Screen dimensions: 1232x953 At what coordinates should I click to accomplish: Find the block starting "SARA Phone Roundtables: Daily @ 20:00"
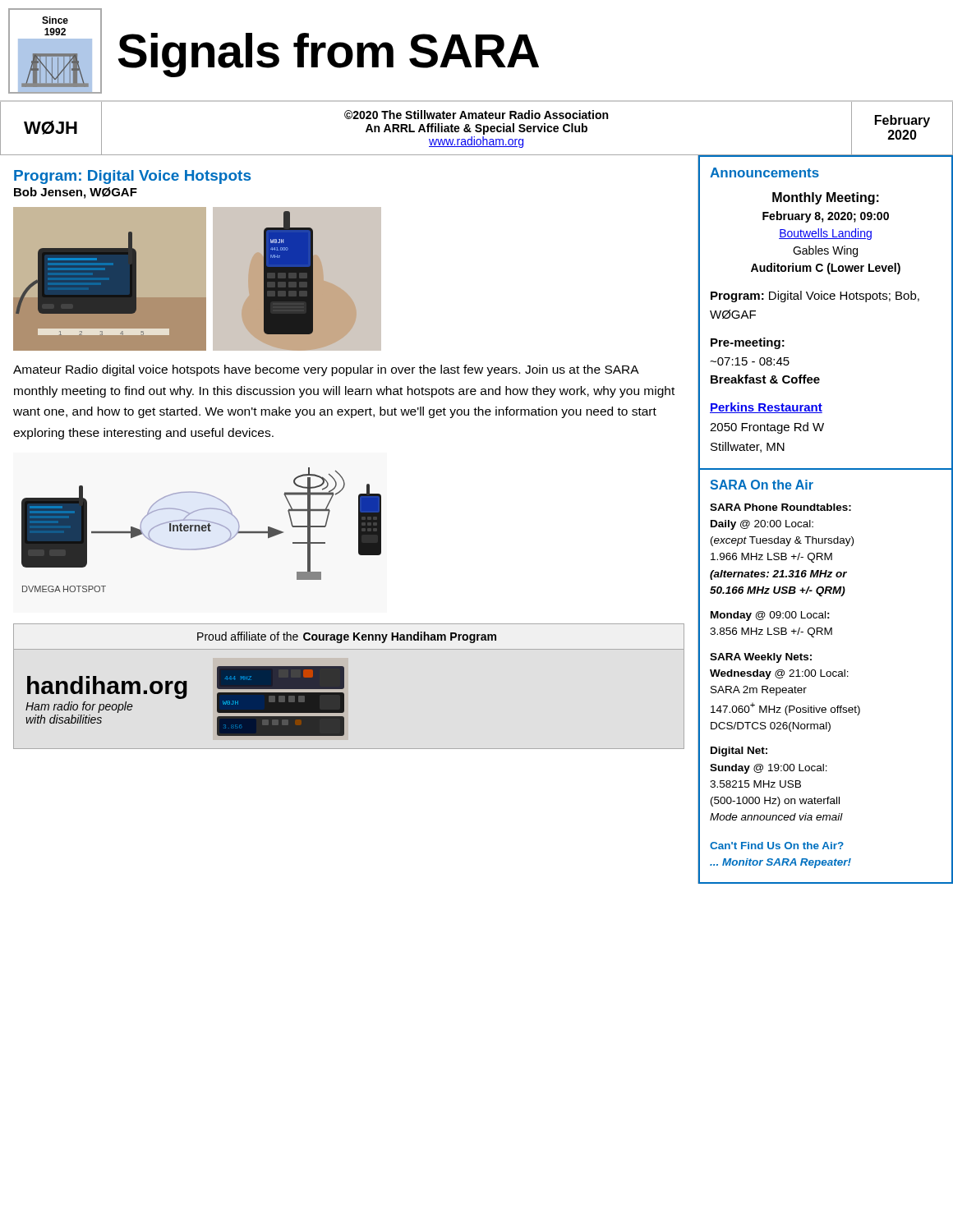pos(782,548)
